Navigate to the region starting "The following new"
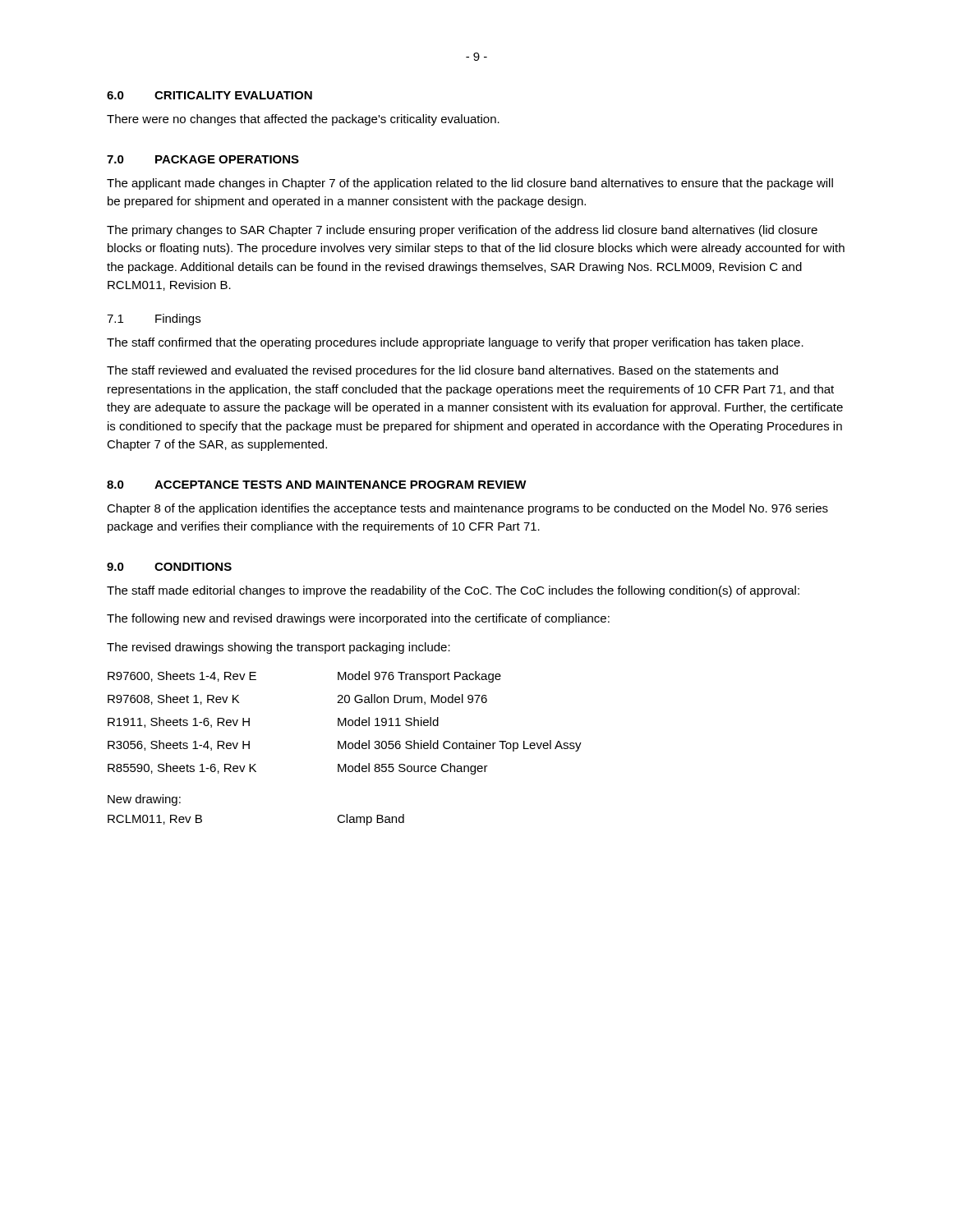 (x=359, y=618)
